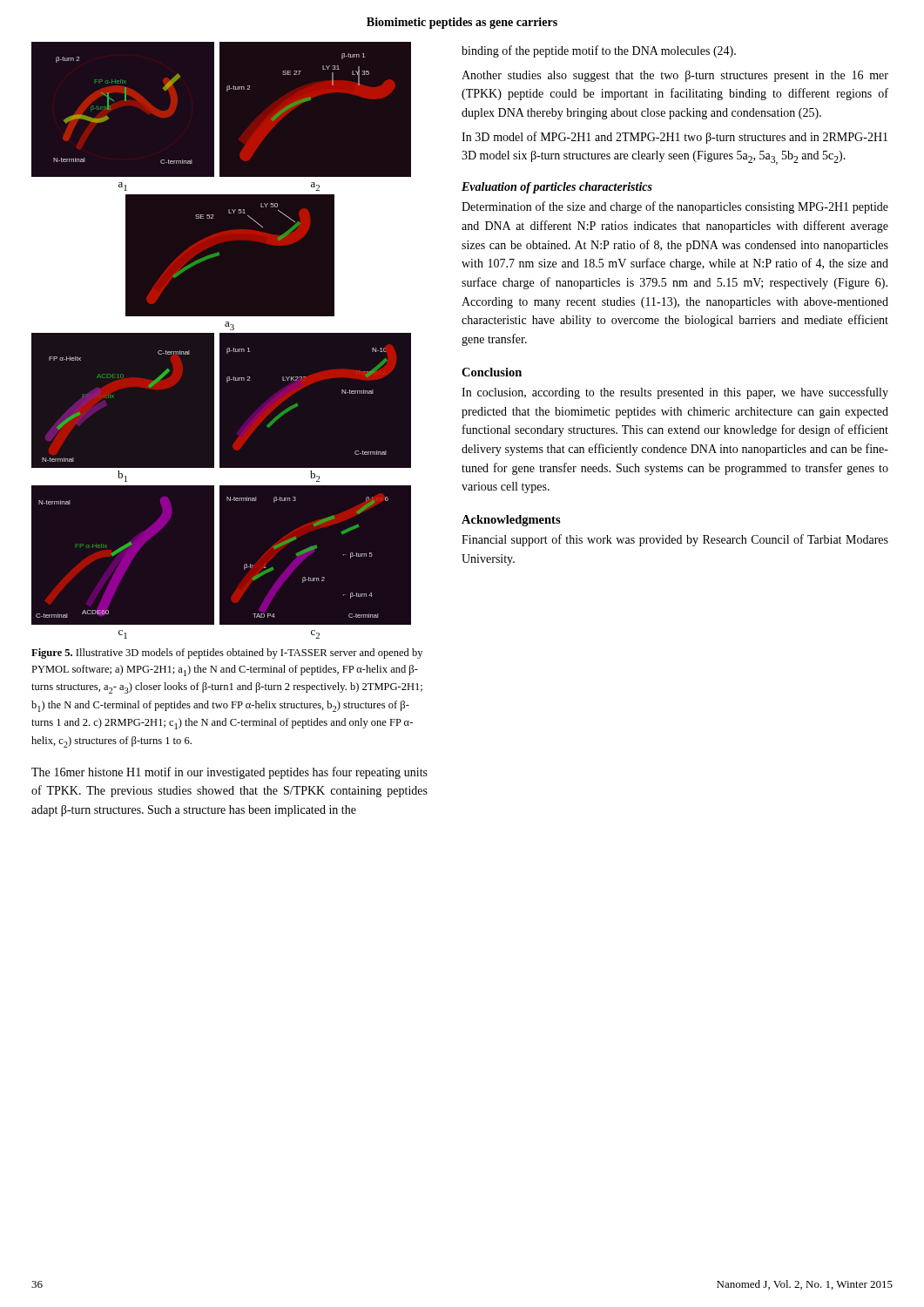Select the section header that says "Evaluation of particles"

[557, 187]
